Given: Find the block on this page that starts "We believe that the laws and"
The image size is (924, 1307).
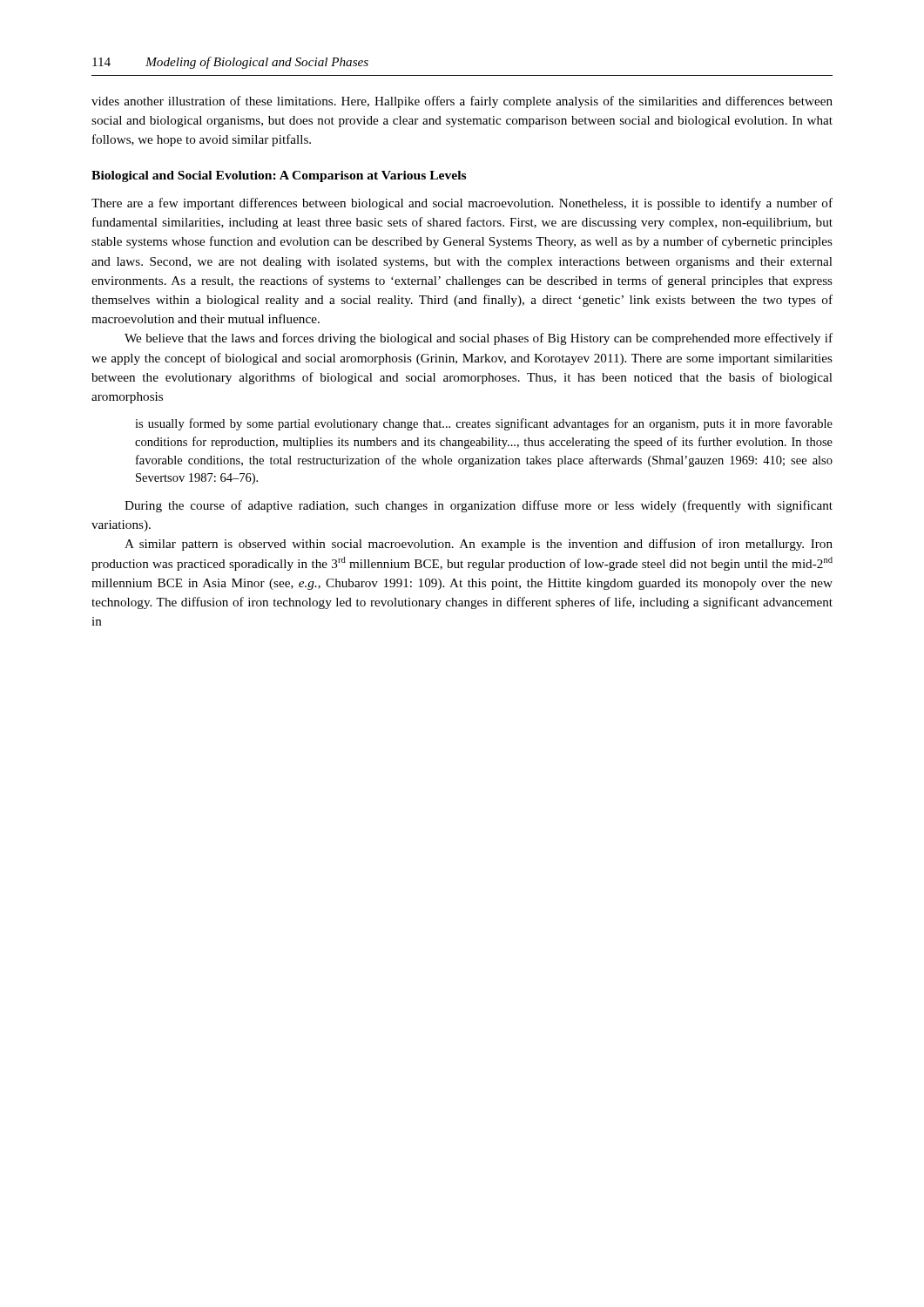Looking at the screenshot, I should point(462,367).
